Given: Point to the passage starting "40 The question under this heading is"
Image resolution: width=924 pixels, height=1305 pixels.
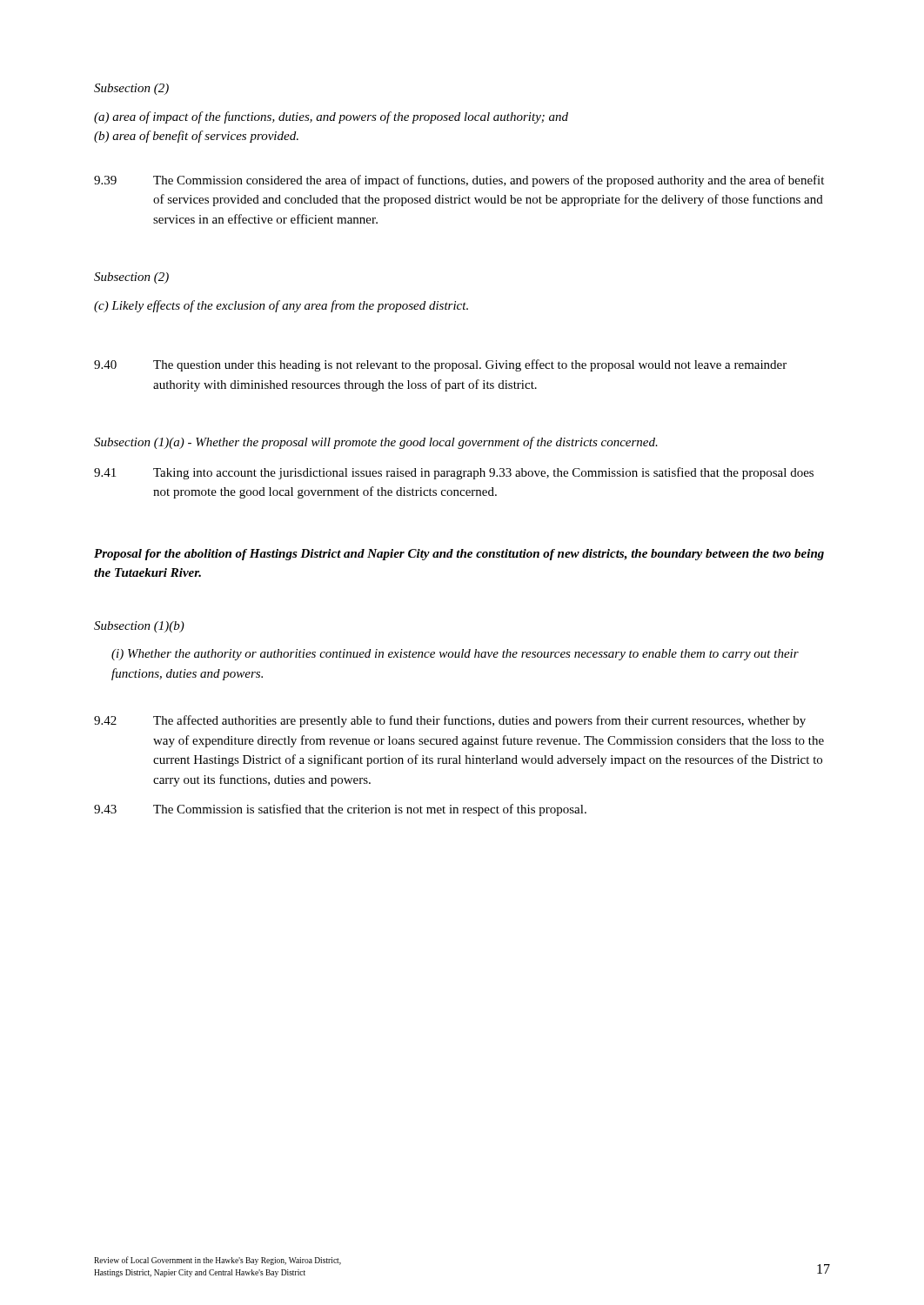Looking at the screenshot, I should (462, 375).
